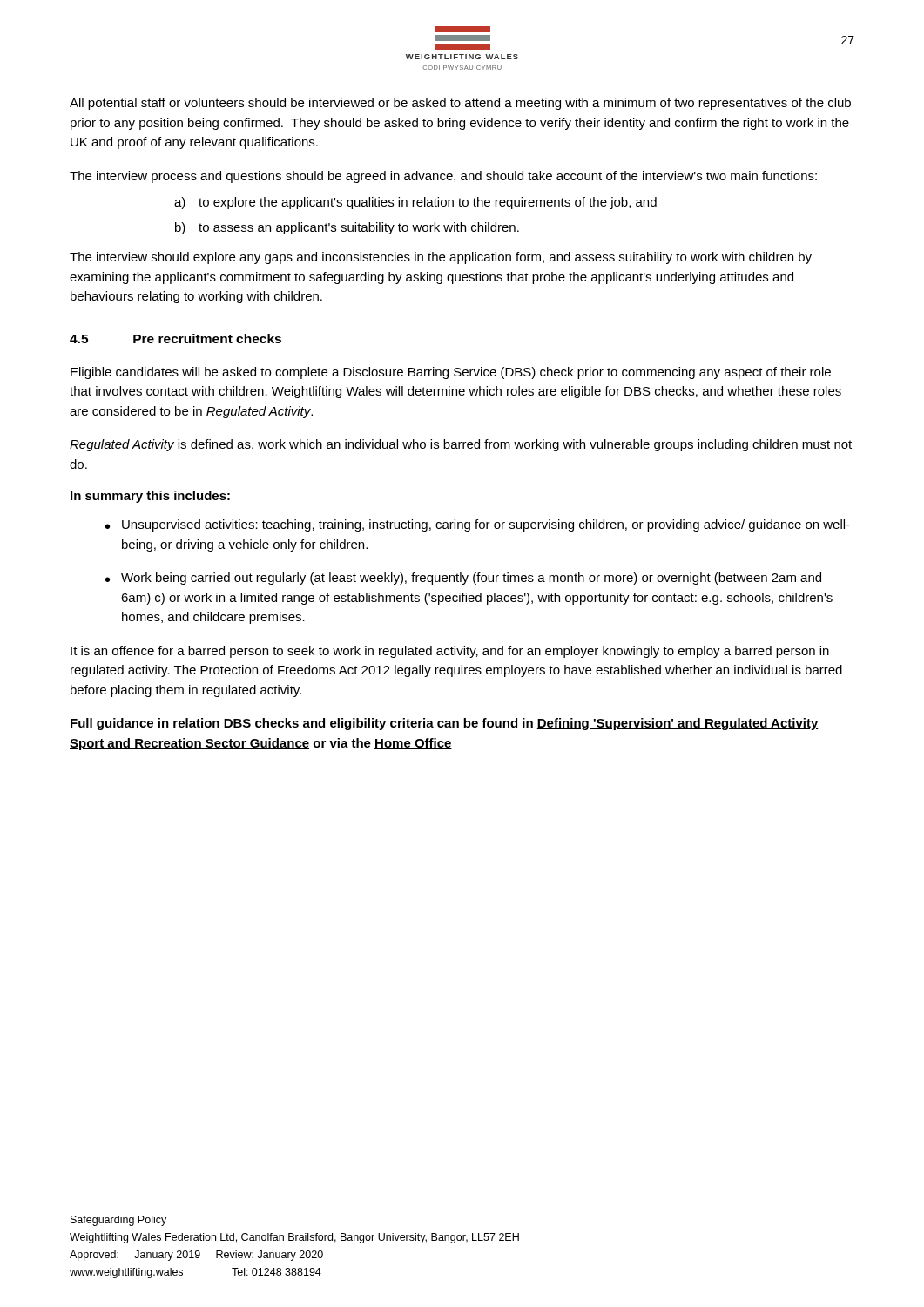The width and height of the screenshot is (924, 1307).
Task: Select the region starting "a) to explore the applicant's"
Action: pyautogui.click(x=416, y=202)
